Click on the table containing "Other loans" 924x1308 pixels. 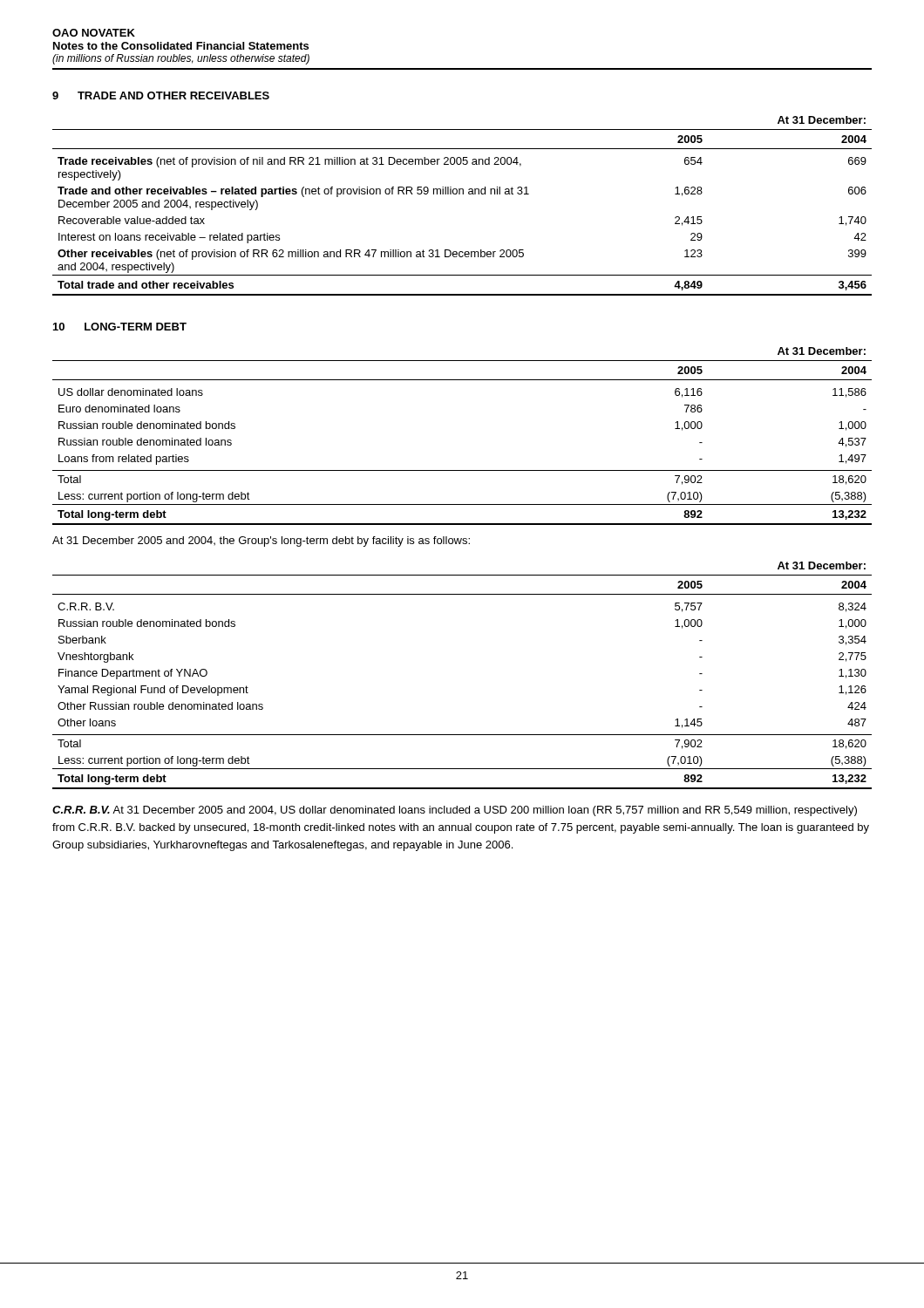tap(462, 672)
